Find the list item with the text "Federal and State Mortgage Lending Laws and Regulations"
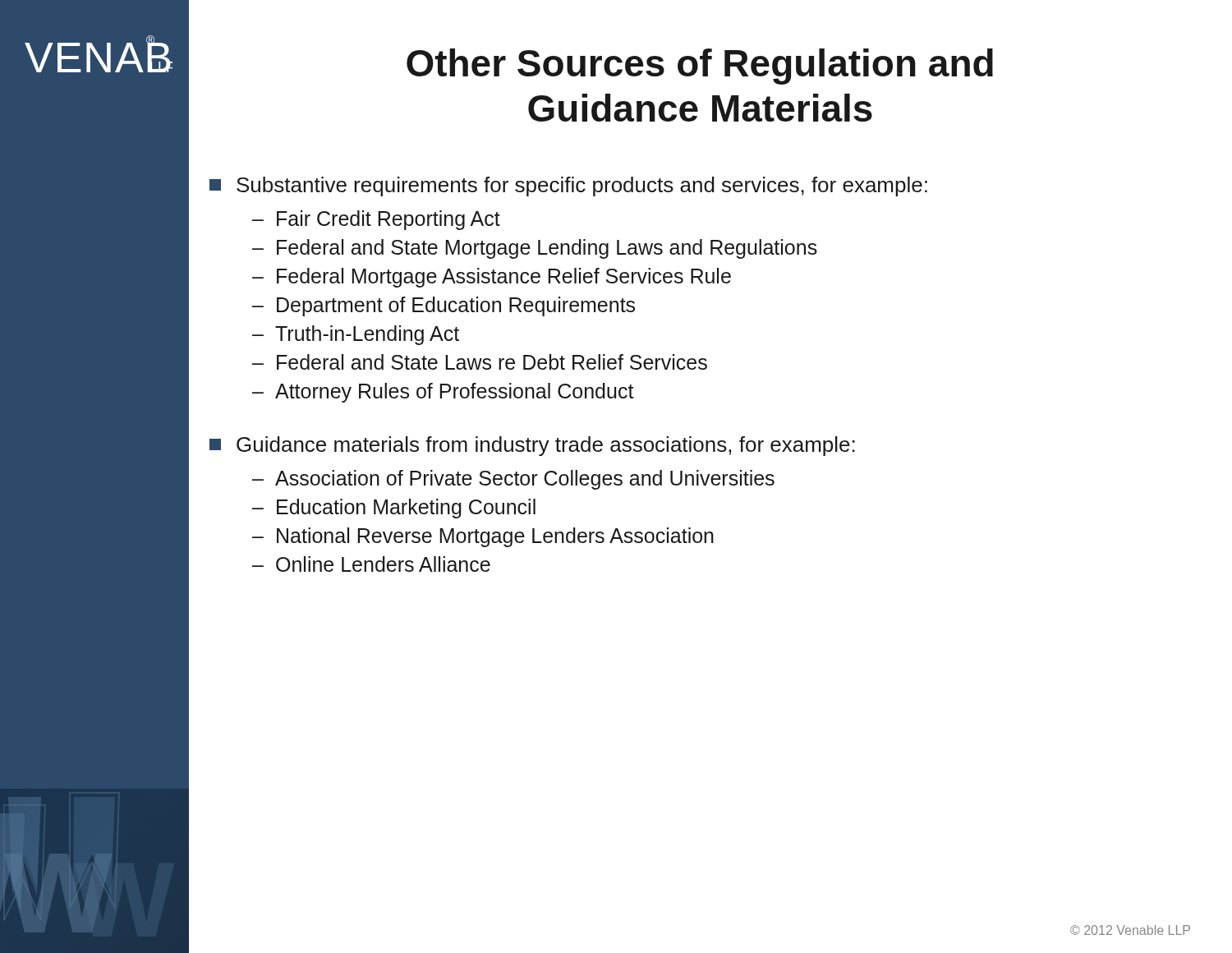1232x953 pixels. (x=546, y=248)
